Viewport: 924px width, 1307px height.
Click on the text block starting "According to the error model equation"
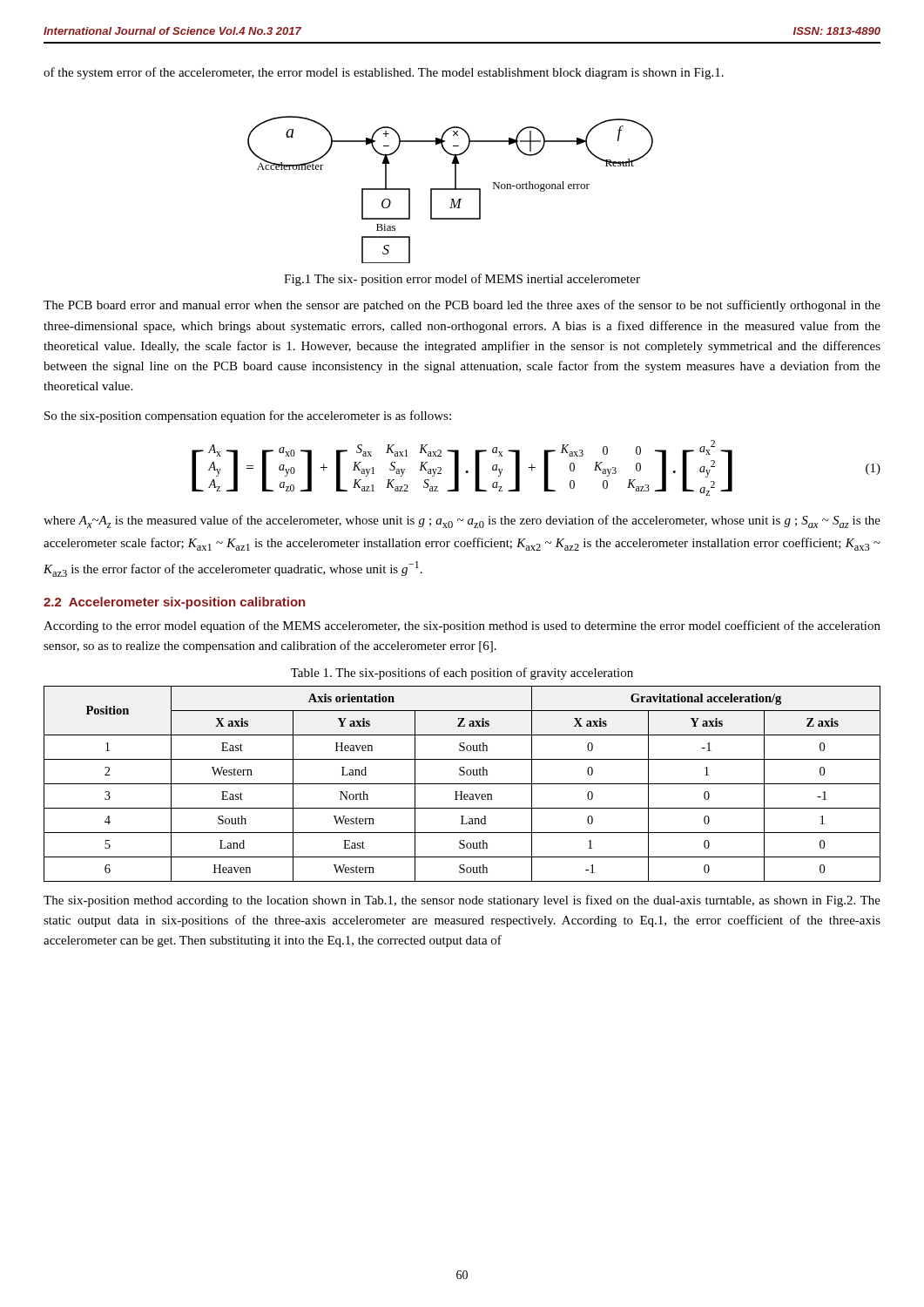(x=462, y=636)
